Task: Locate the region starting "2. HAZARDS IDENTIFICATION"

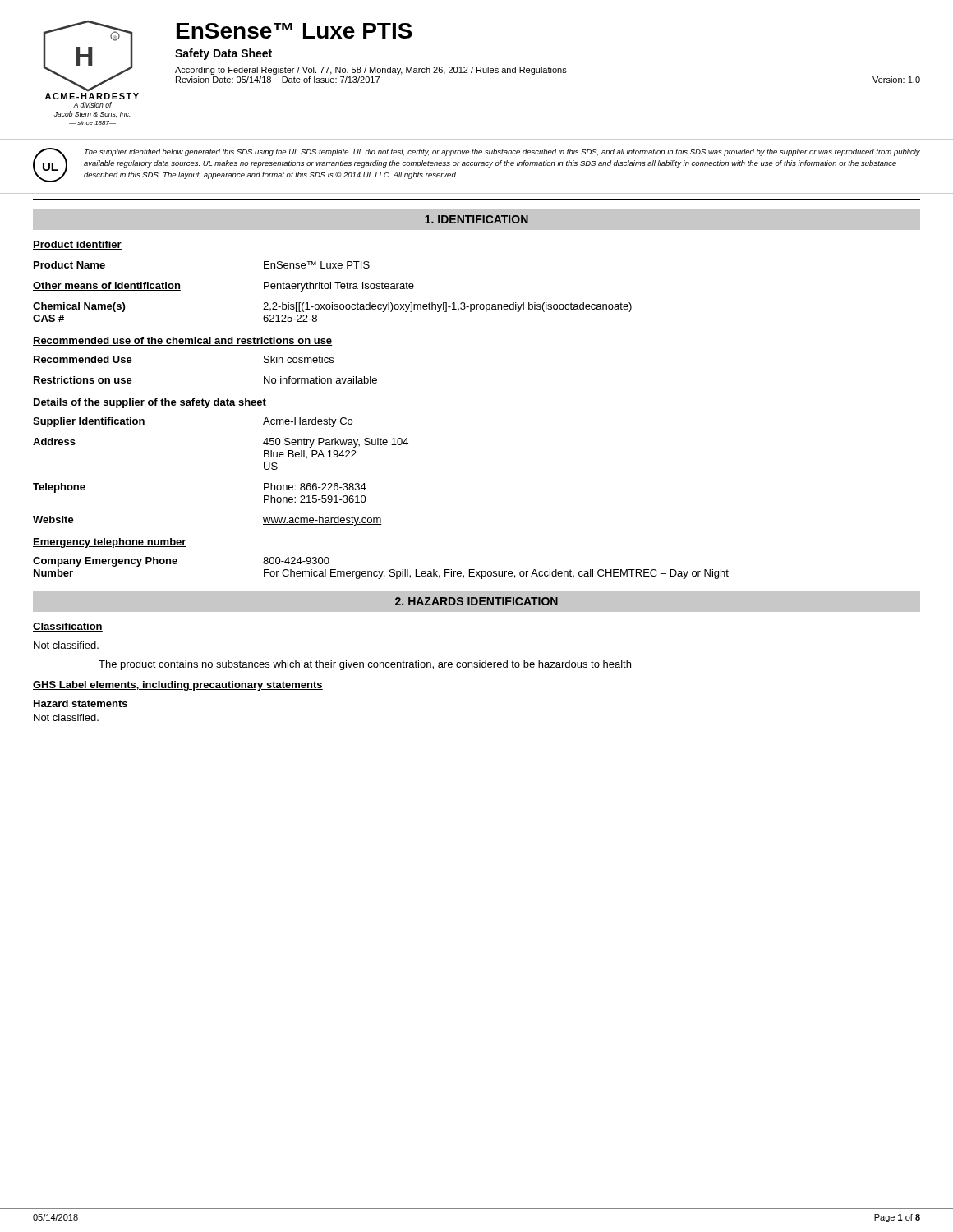Action: pos(476,602)
